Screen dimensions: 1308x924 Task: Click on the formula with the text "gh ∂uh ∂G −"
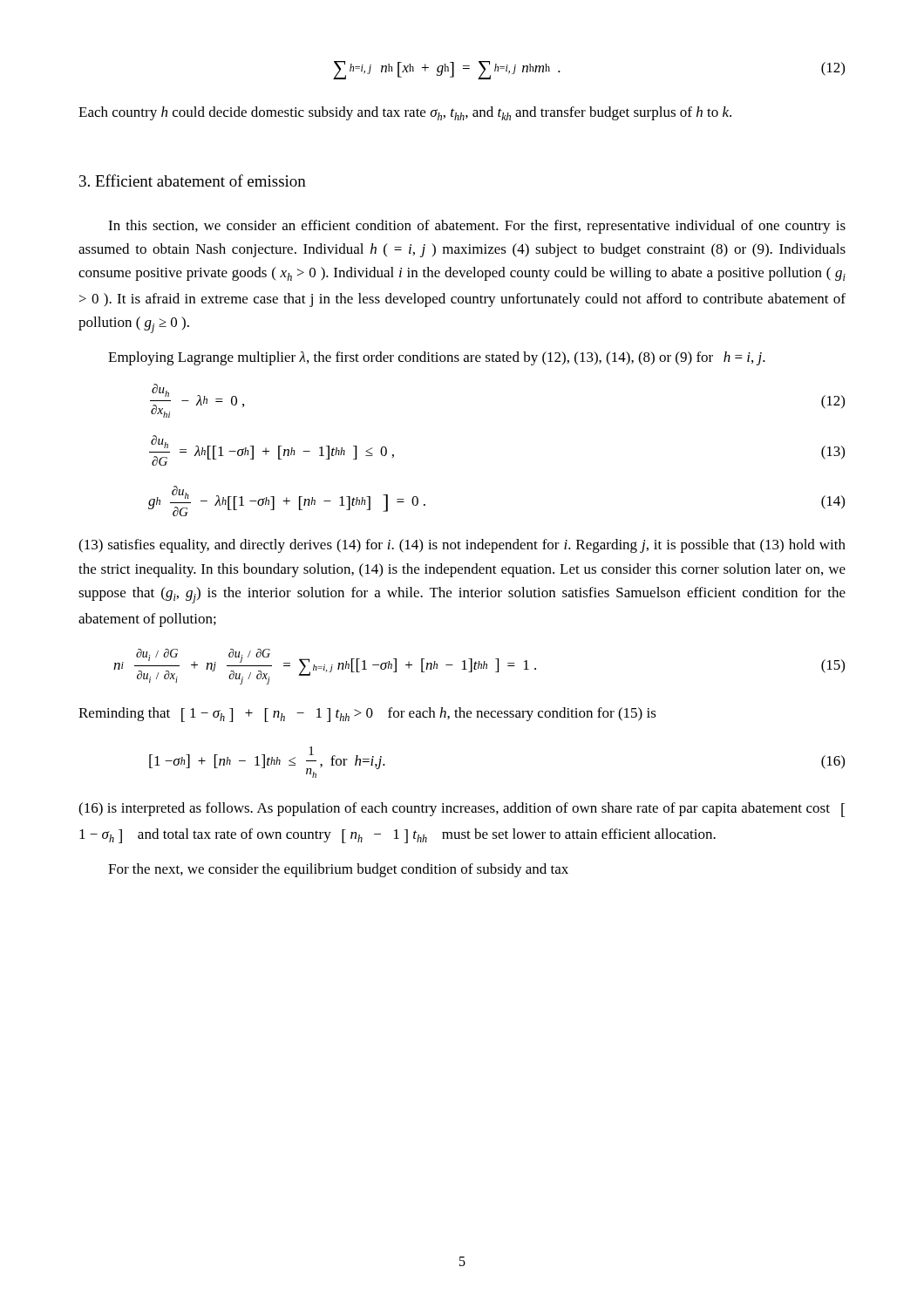point(300,501)
